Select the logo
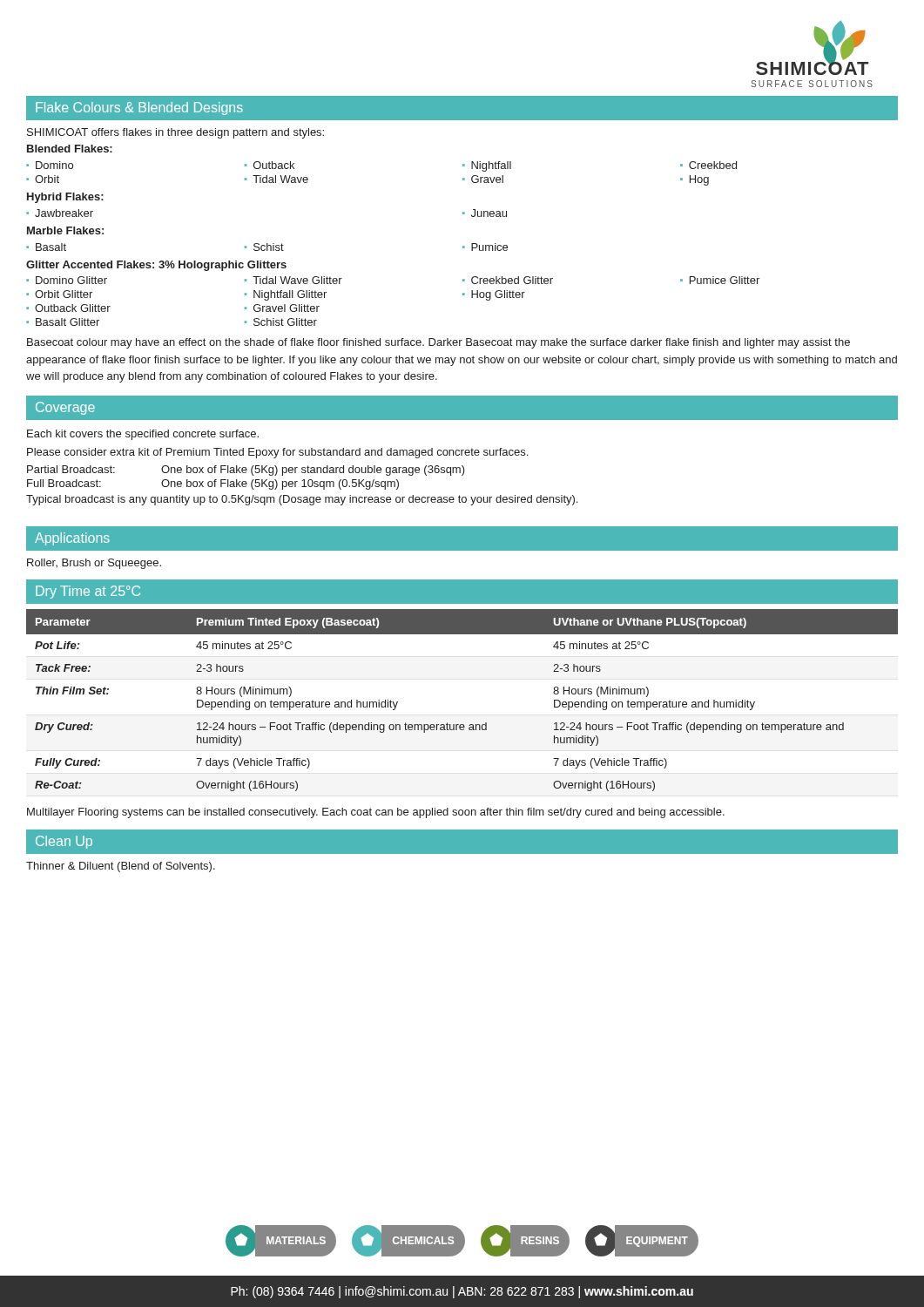 pyautogui.click(x=808, y=55)
